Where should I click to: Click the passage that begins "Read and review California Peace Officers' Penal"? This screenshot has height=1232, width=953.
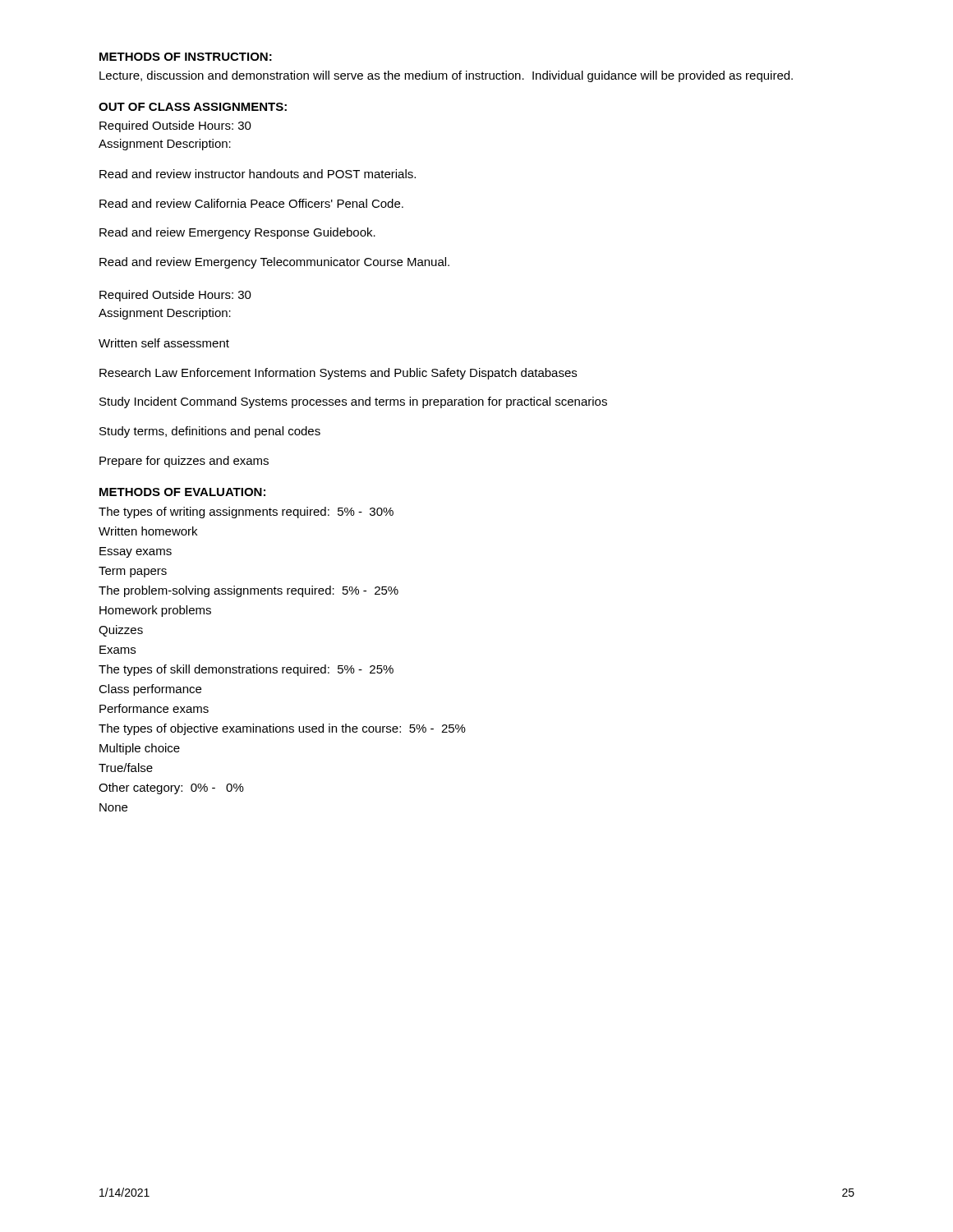click(251, 203)
